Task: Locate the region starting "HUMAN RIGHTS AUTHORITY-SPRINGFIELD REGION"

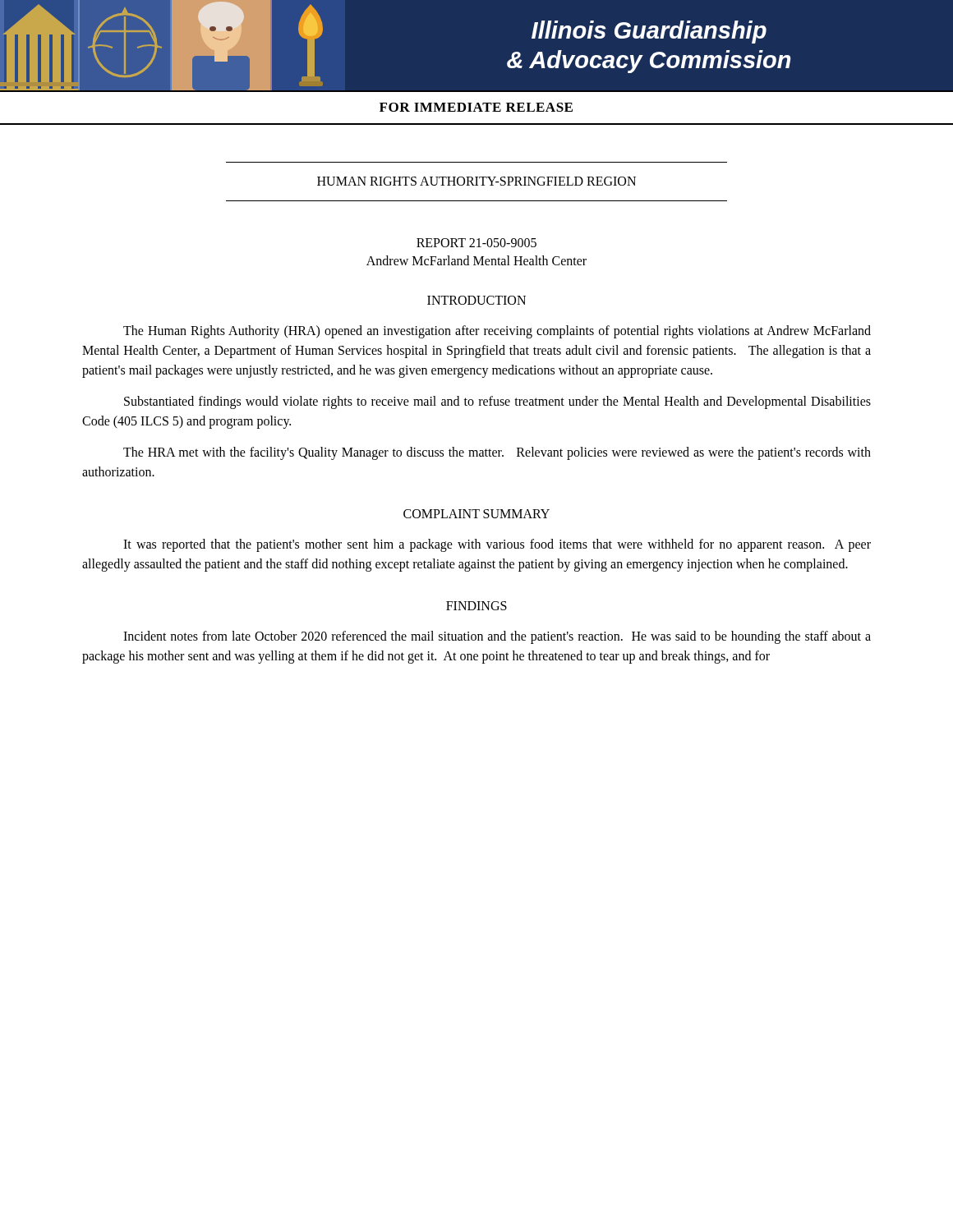Action: point(476,181)
